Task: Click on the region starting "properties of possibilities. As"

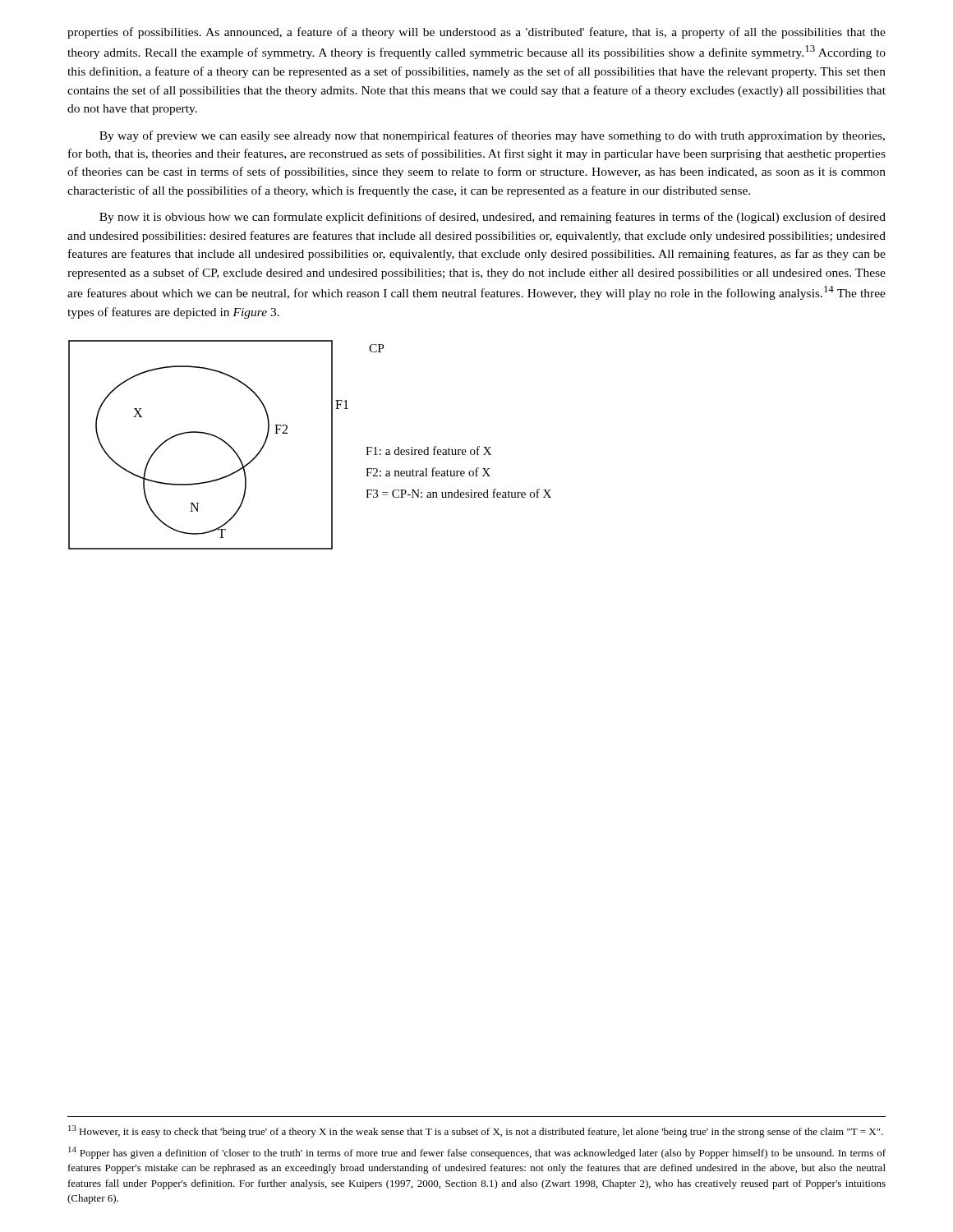Action: point(476,70)
